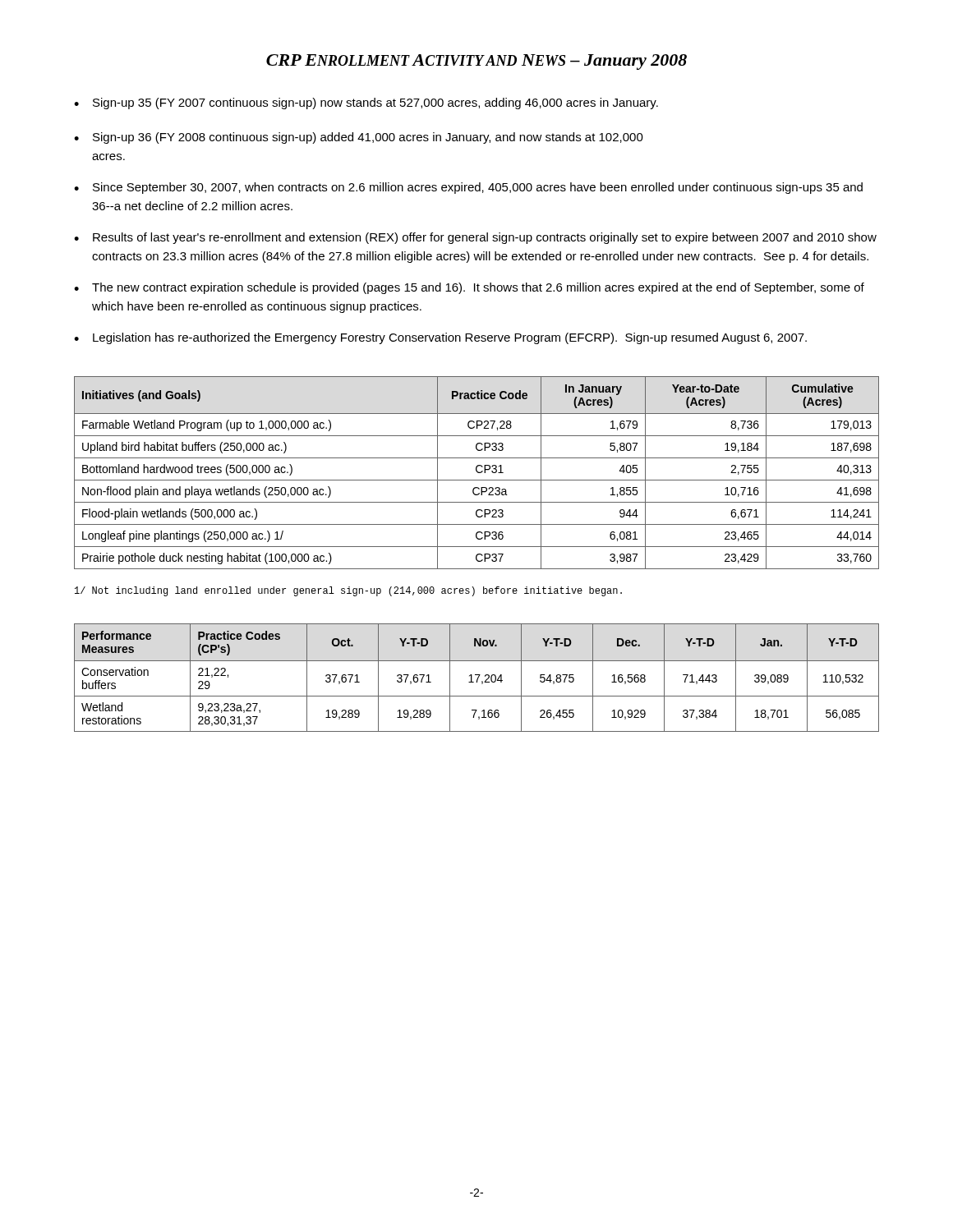The image size is (953, 1232).
Task: Click on the footnote containing "1/ Not including land enrolled under general"
Action: (349, 592)
